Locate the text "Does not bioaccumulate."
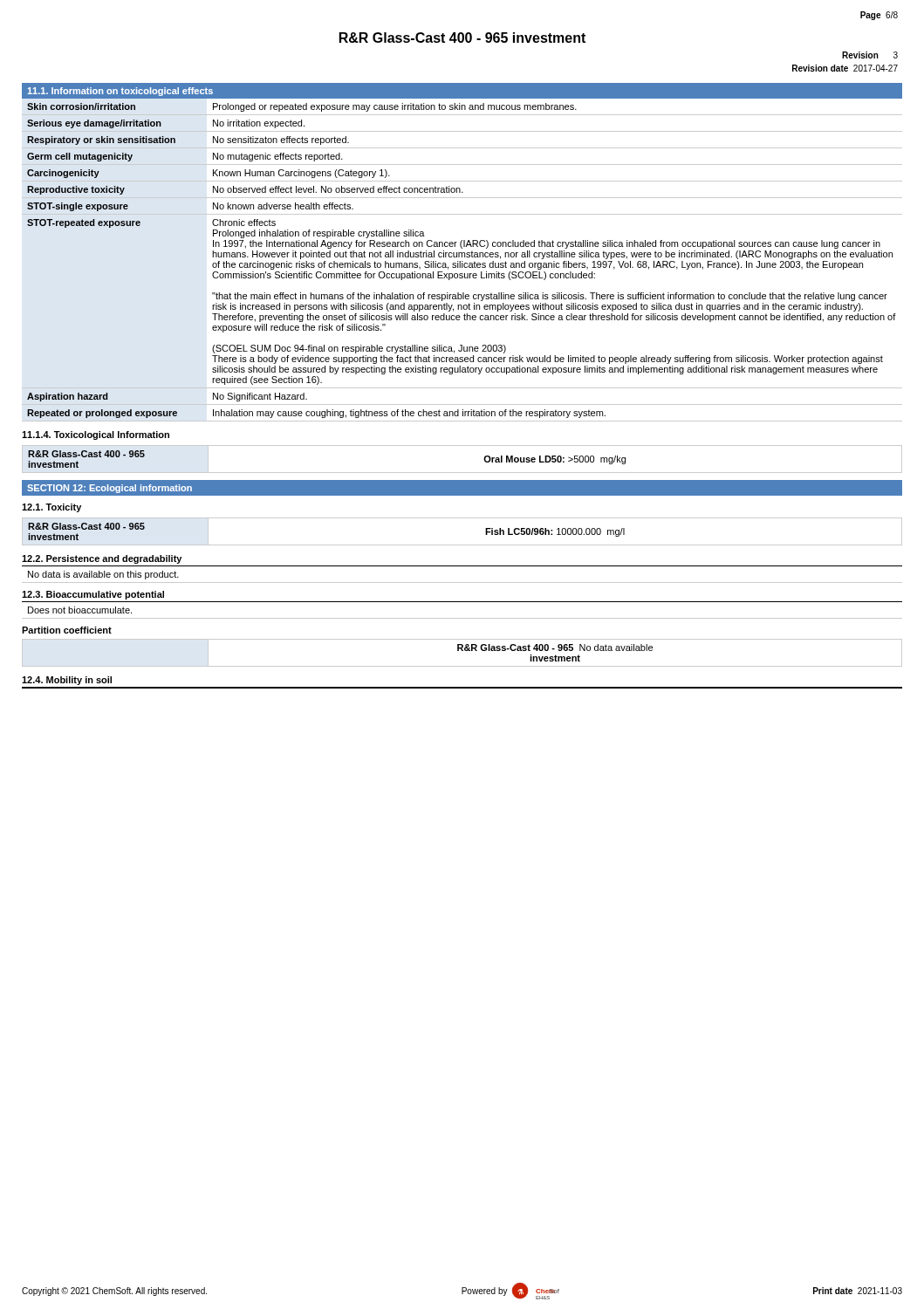 [x=80, y=610]
